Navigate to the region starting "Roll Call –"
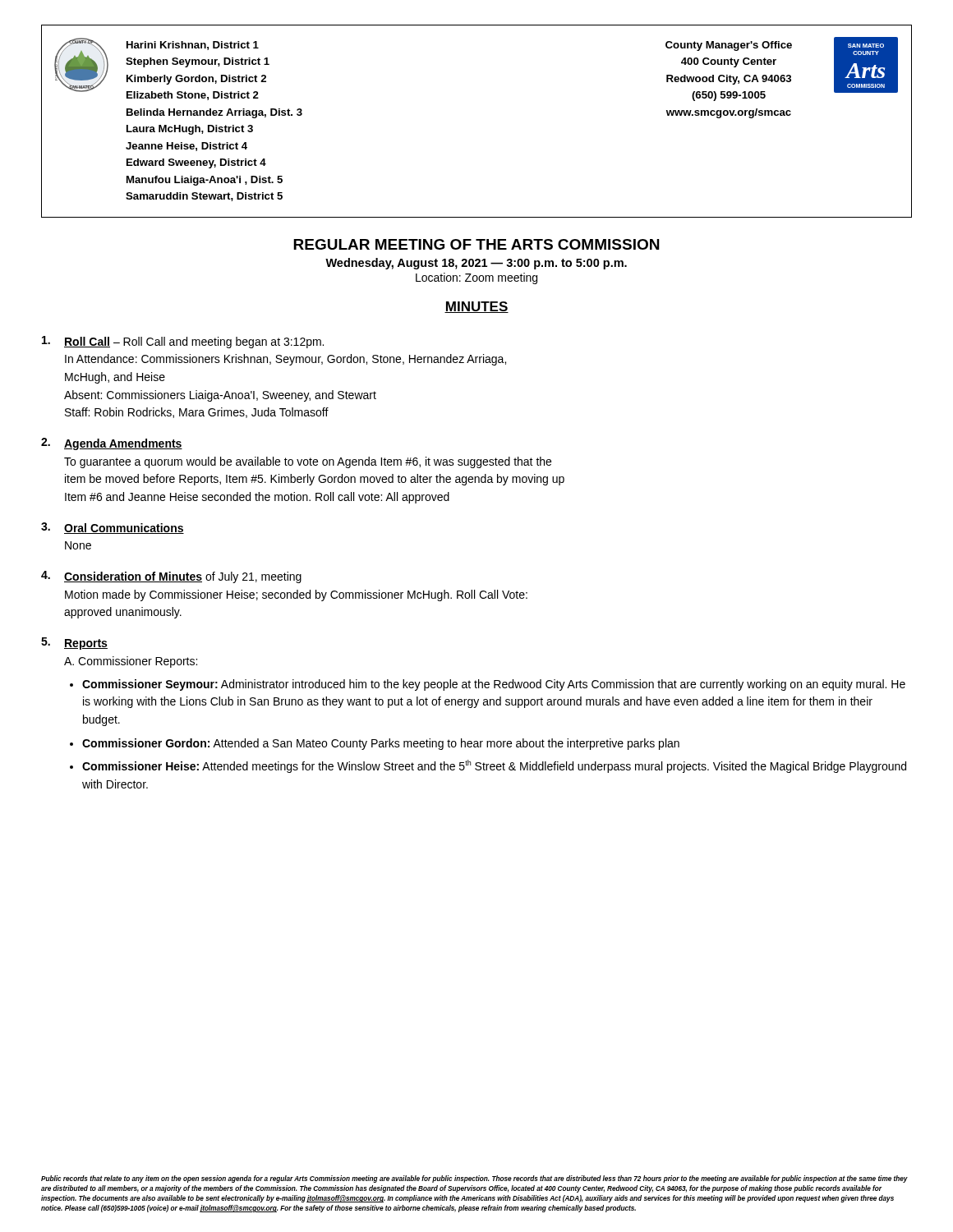Viewport: 953px width, 1232px height. click(183, 342)
